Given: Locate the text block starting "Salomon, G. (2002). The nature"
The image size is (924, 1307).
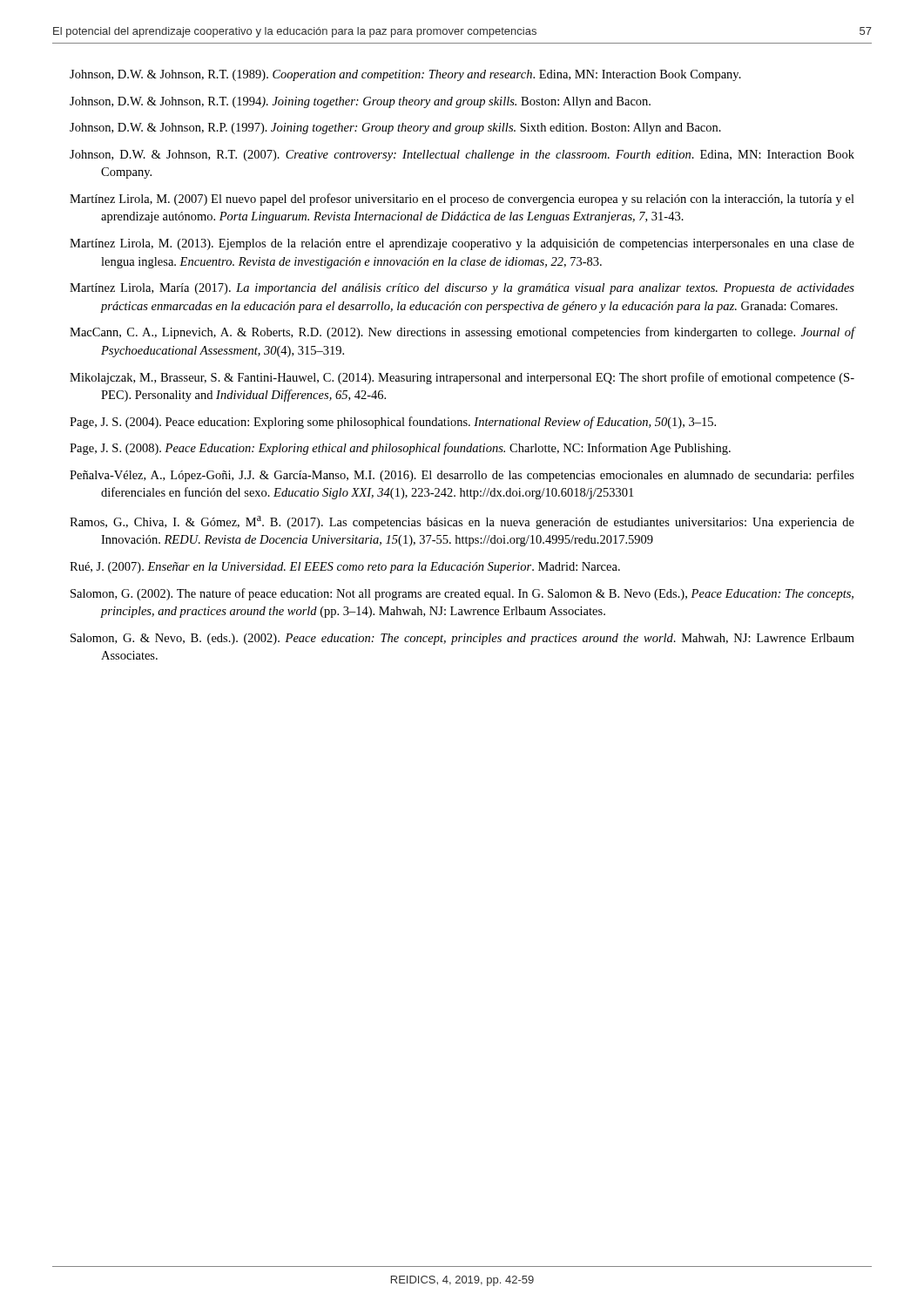Looking at the screenshot, I should pyautogui.click(x=462, y=602).
